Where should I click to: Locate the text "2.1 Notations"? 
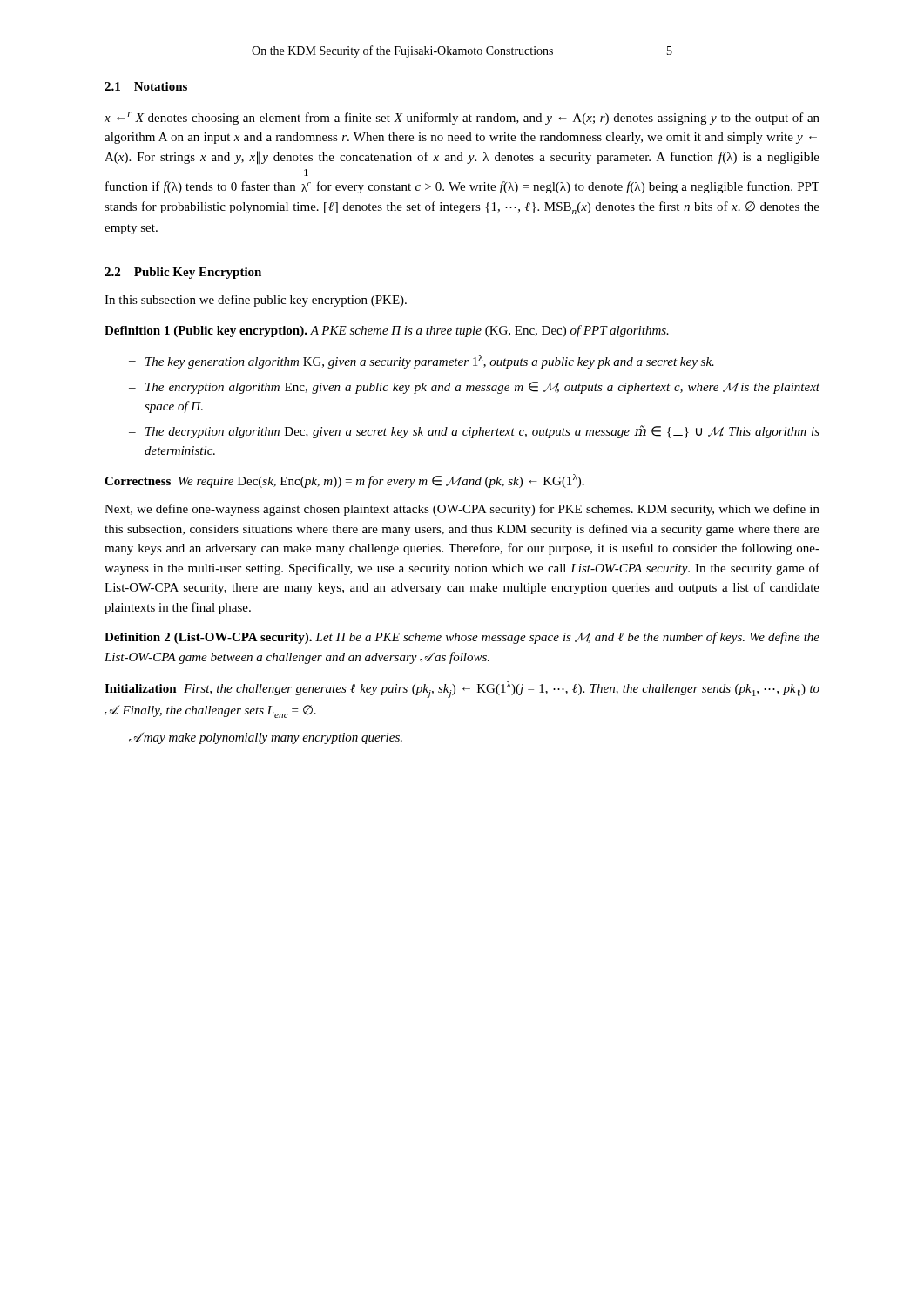(146, 86)
